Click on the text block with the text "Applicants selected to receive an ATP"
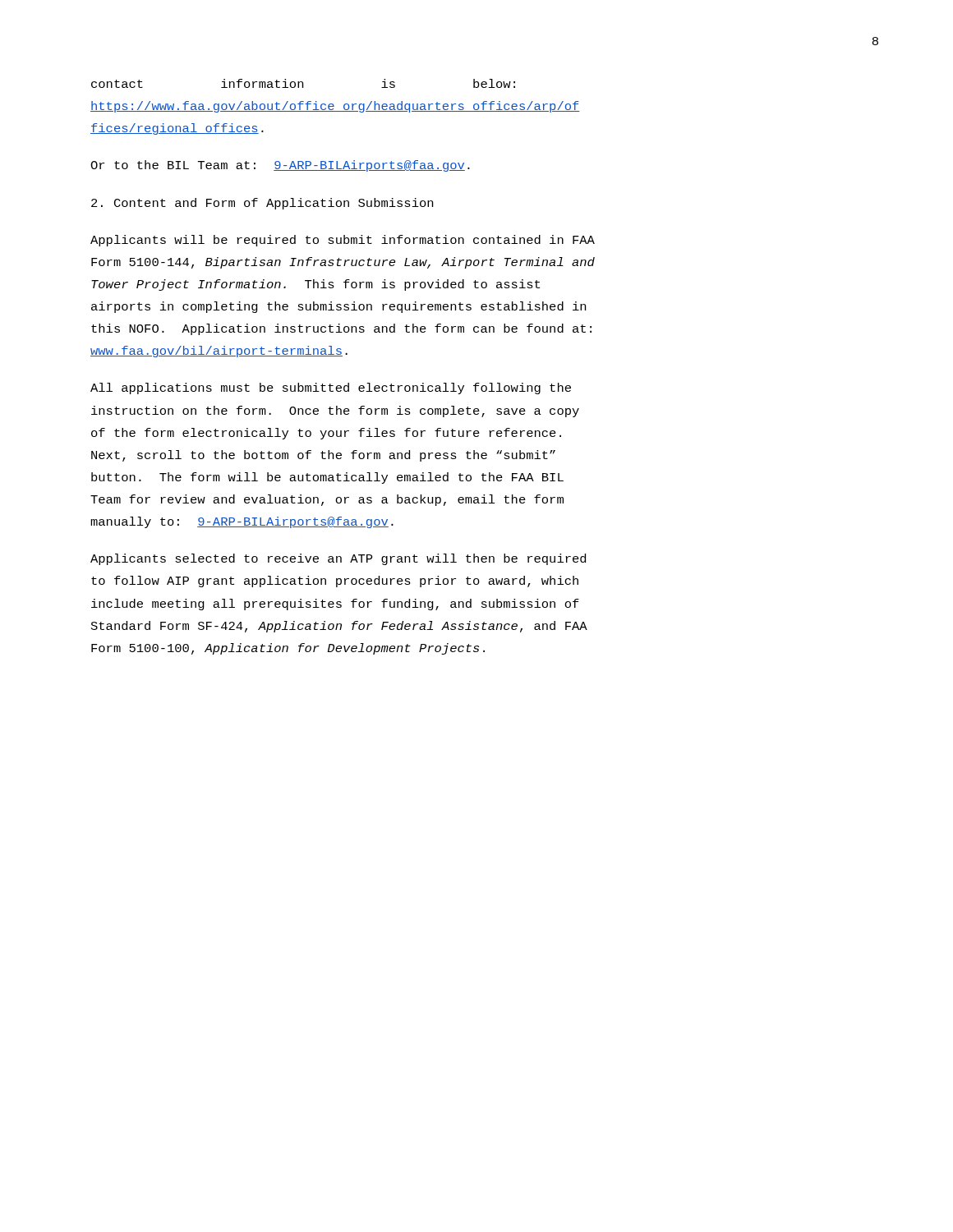The width and height of the screenshot is (953, 1232). point(476,605)
